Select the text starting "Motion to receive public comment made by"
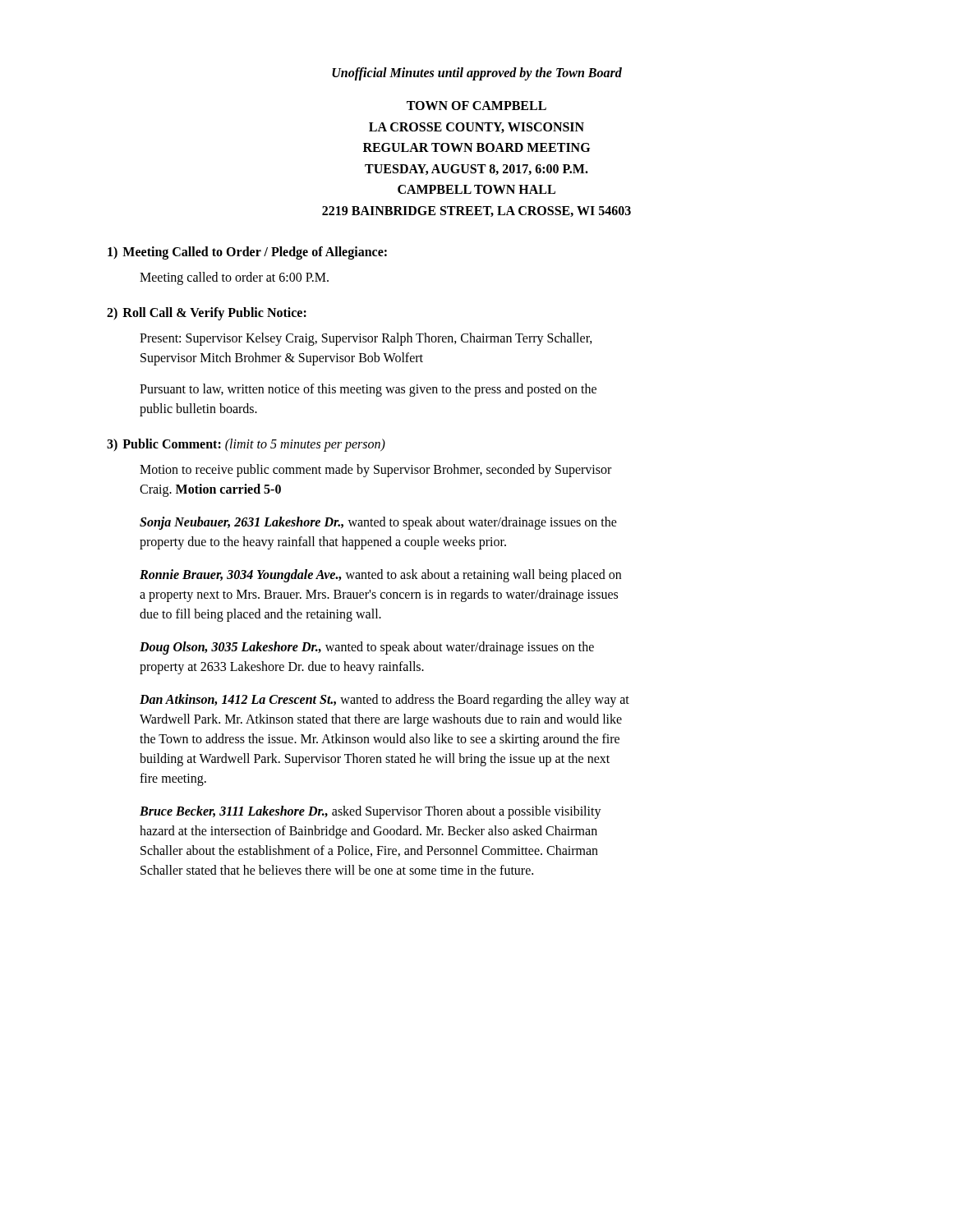The height and width of the screenshot is (1232, 953). (x=493, y=479)
